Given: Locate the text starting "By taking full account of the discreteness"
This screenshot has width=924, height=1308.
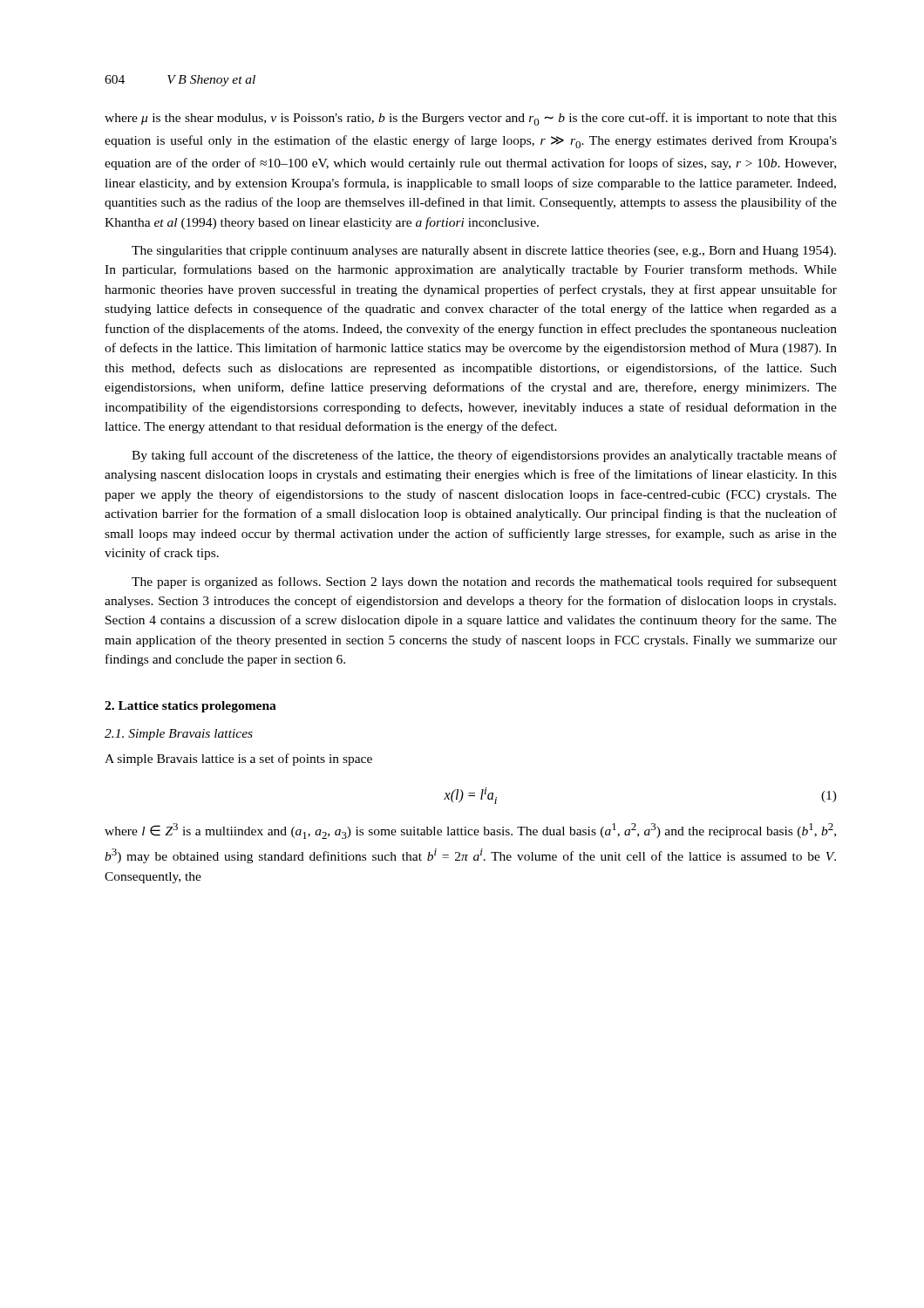Looking at the screenshot, I should pyautogui.click(x=471, y=504).
